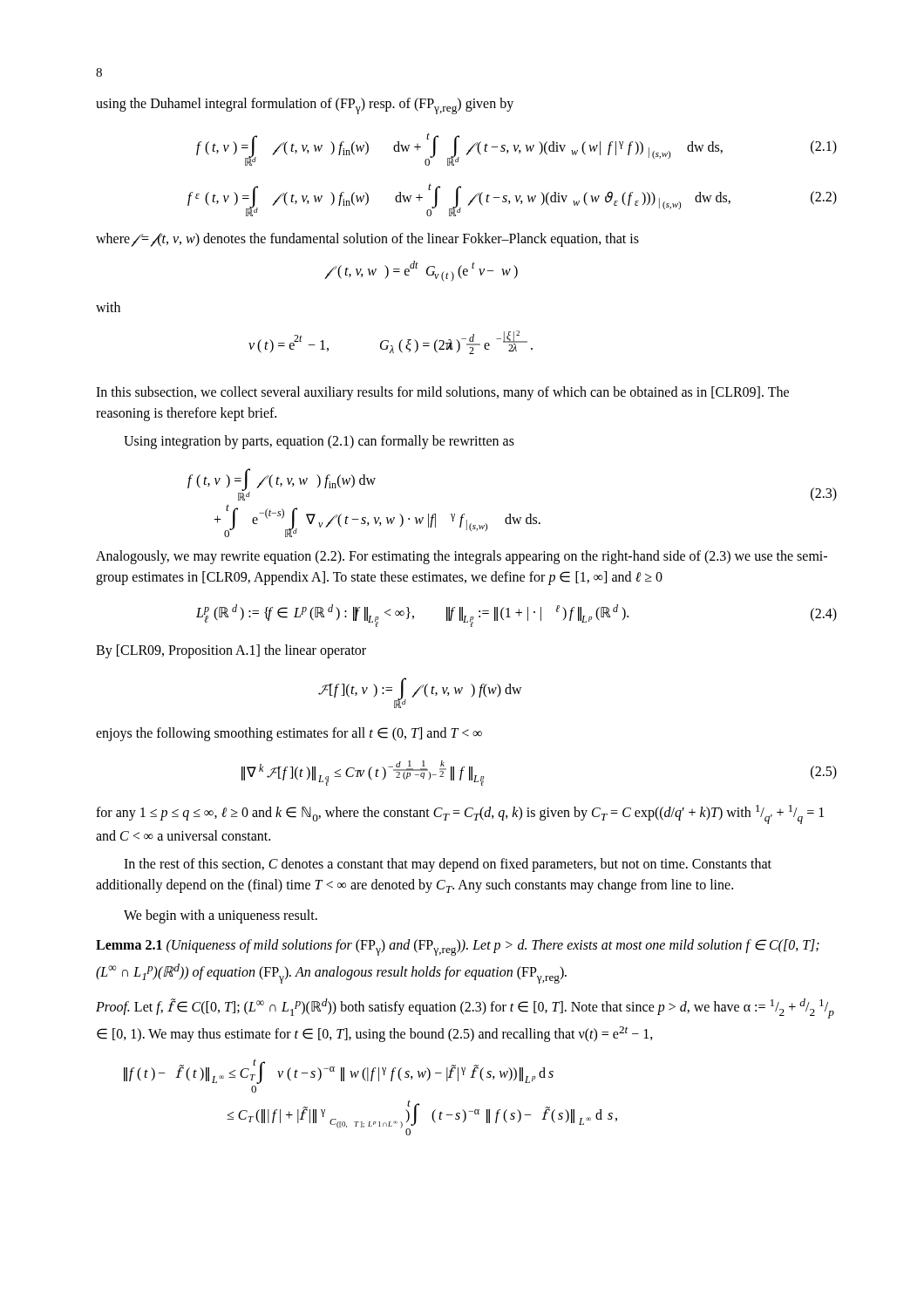Click the passage that begins "enjoys the following smoothing estimates"
The height and width of the screenshot is (1308, 924).
coord(289,733)
